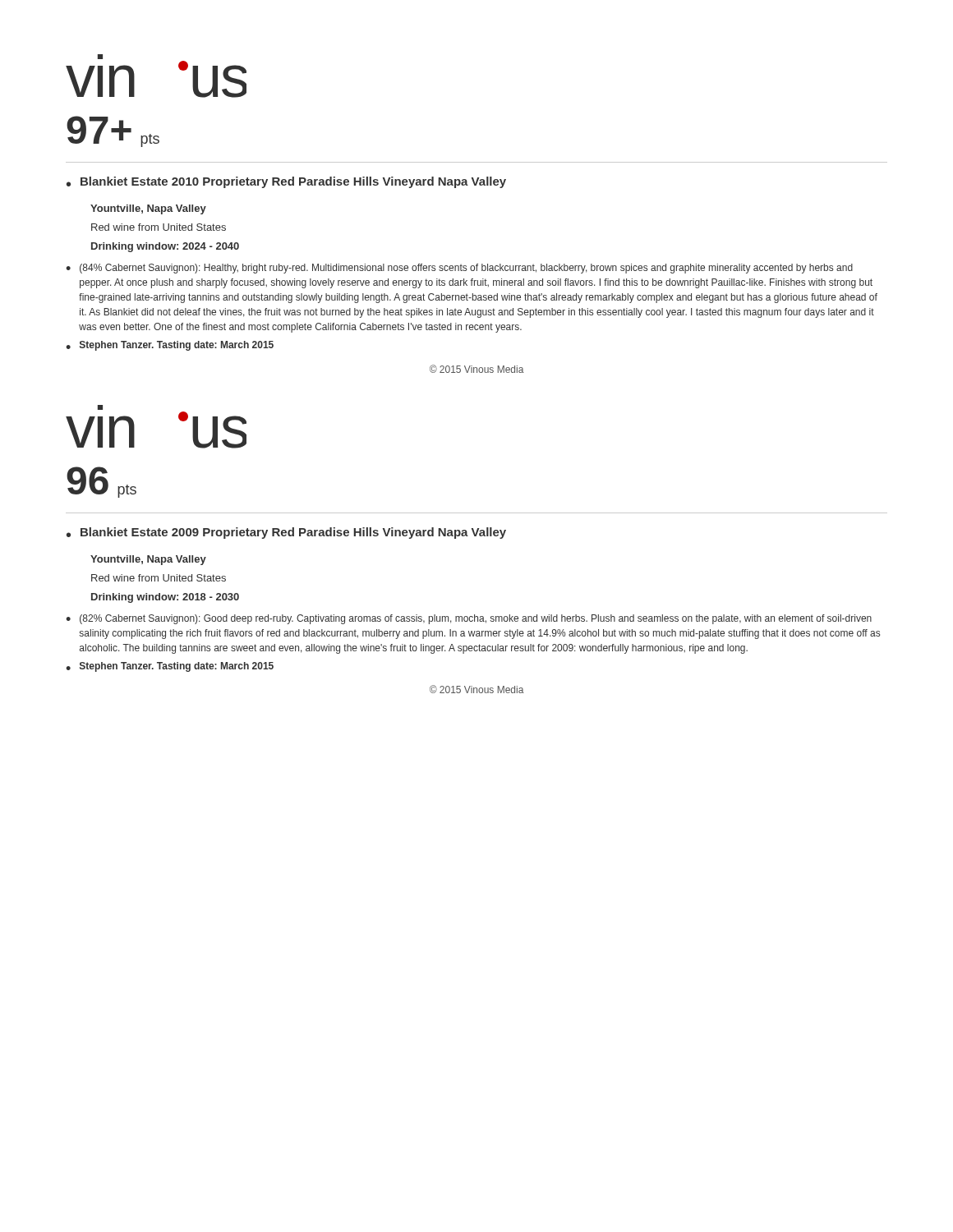Click on the title that says "96 pts"
The height and width of the screenshot is (1232, 953).
[x=101, y=481]
